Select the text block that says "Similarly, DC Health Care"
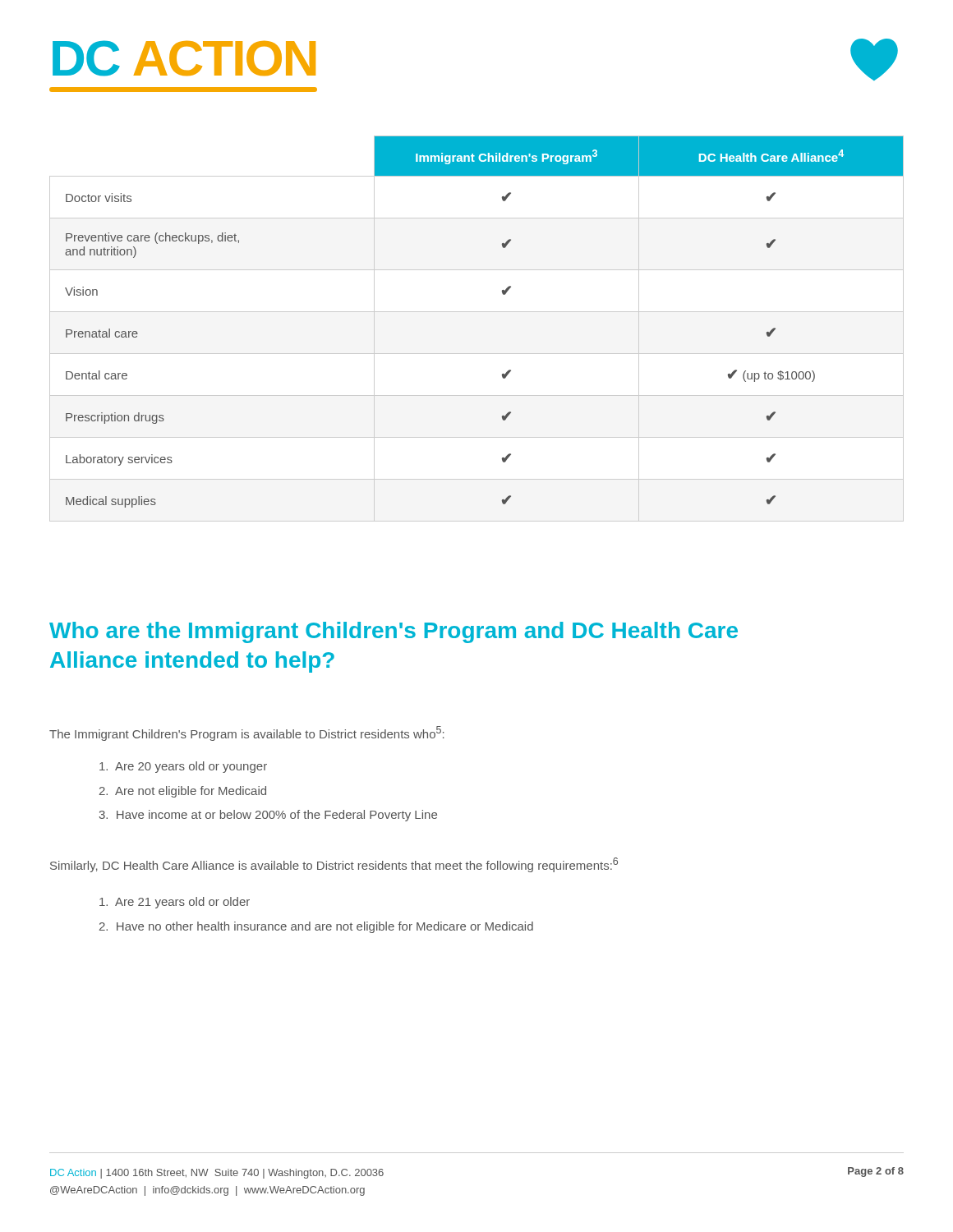 (334, 864)
